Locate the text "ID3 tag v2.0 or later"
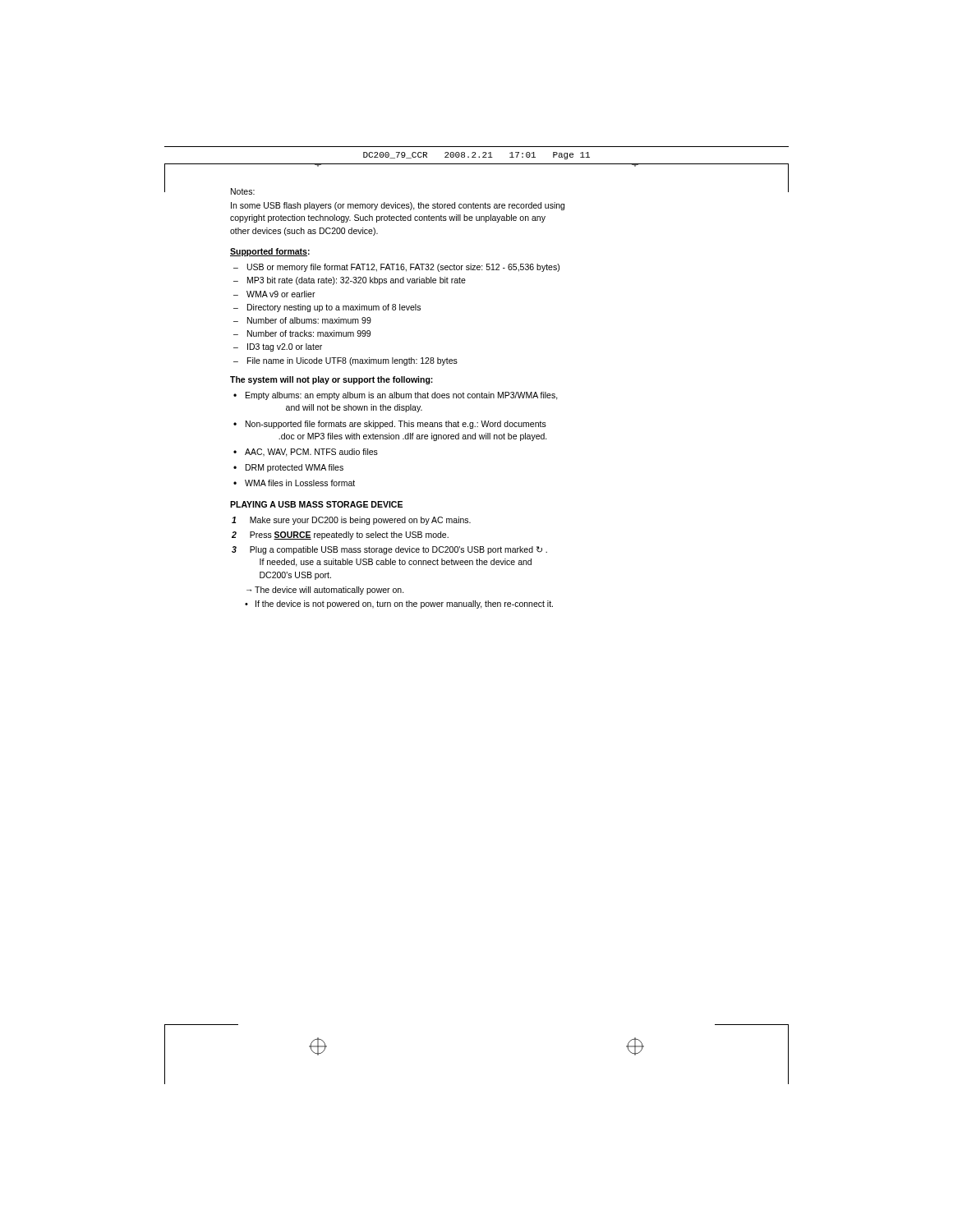 (x=284, y=347)
